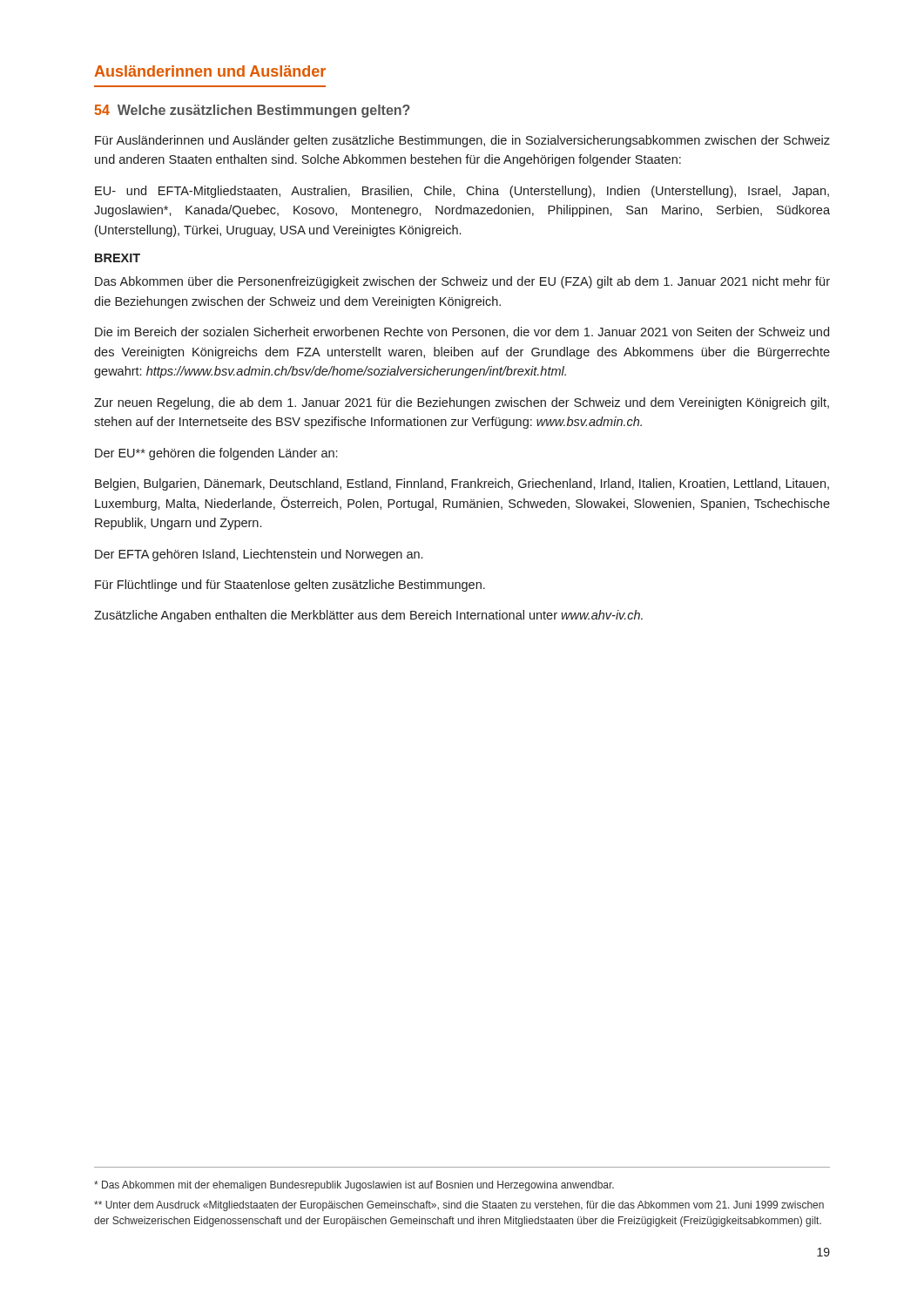Image resolution: width=924 pixels, height=1307 pixels.
Task: Point to the block beginning "Das Abkommen über die Personenfreizügigkeit zwischen"
Action: pos(462,292)
